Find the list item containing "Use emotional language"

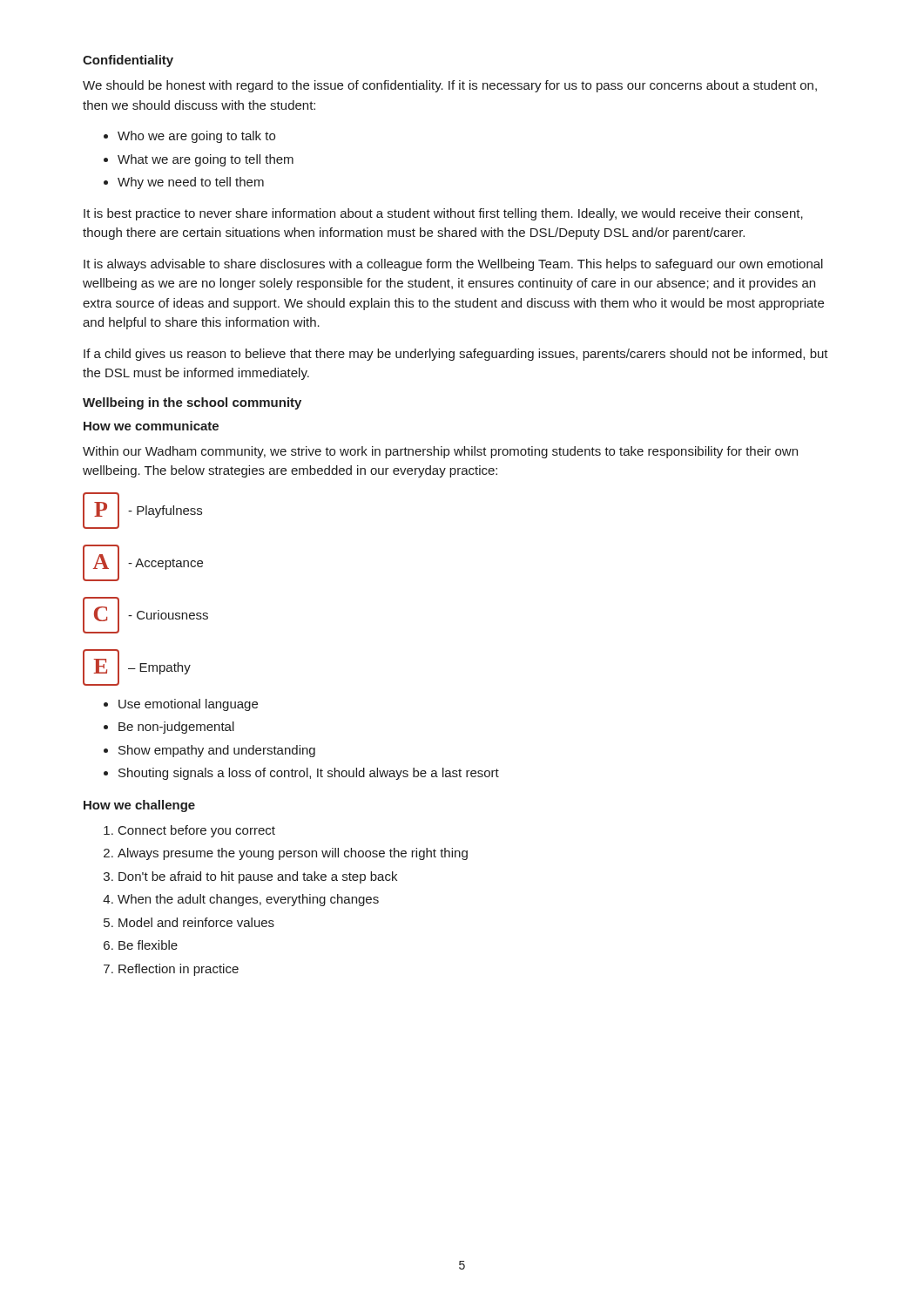(188, 703)
